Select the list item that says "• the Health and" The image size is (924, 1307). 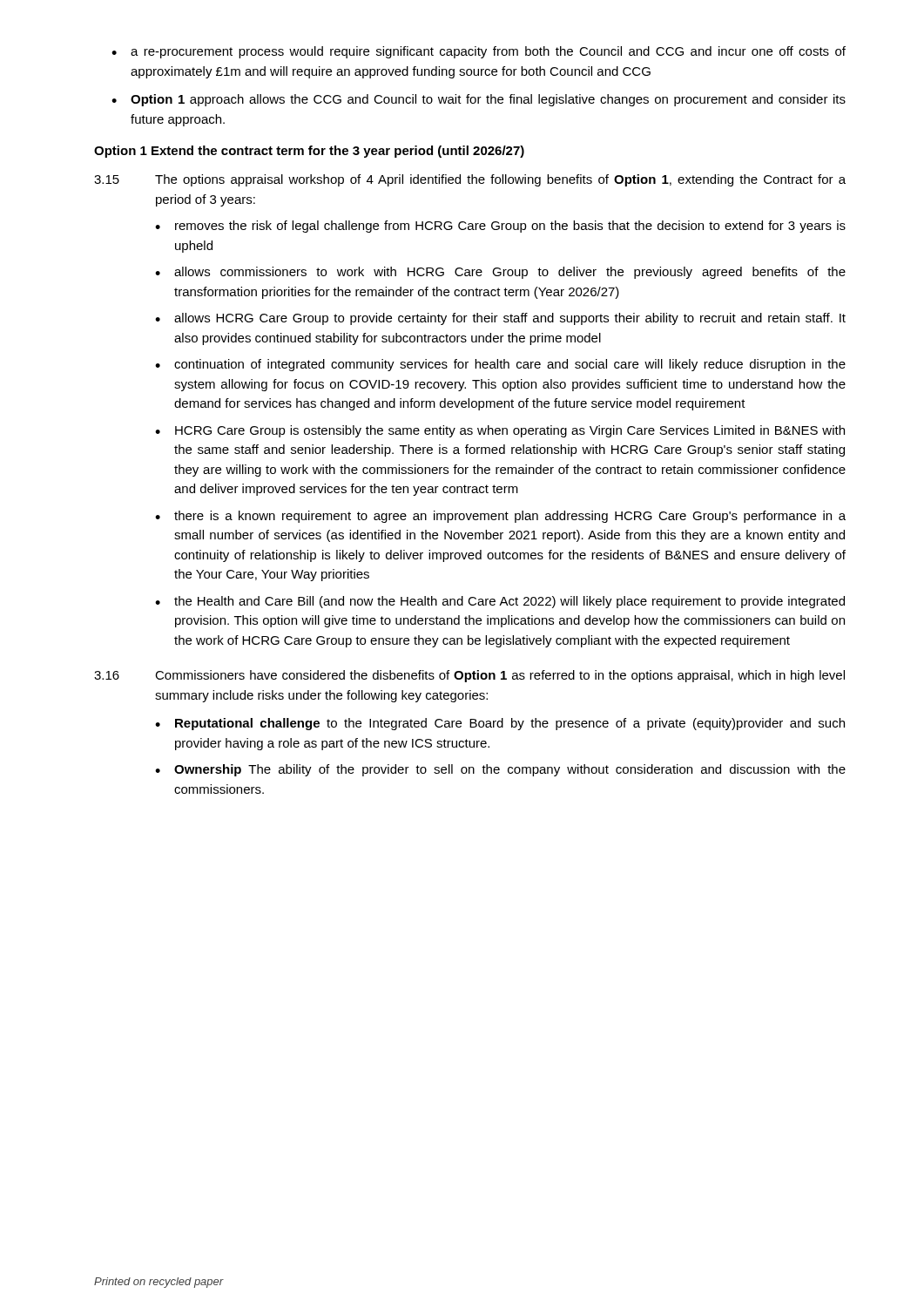(x=500, y=621)
